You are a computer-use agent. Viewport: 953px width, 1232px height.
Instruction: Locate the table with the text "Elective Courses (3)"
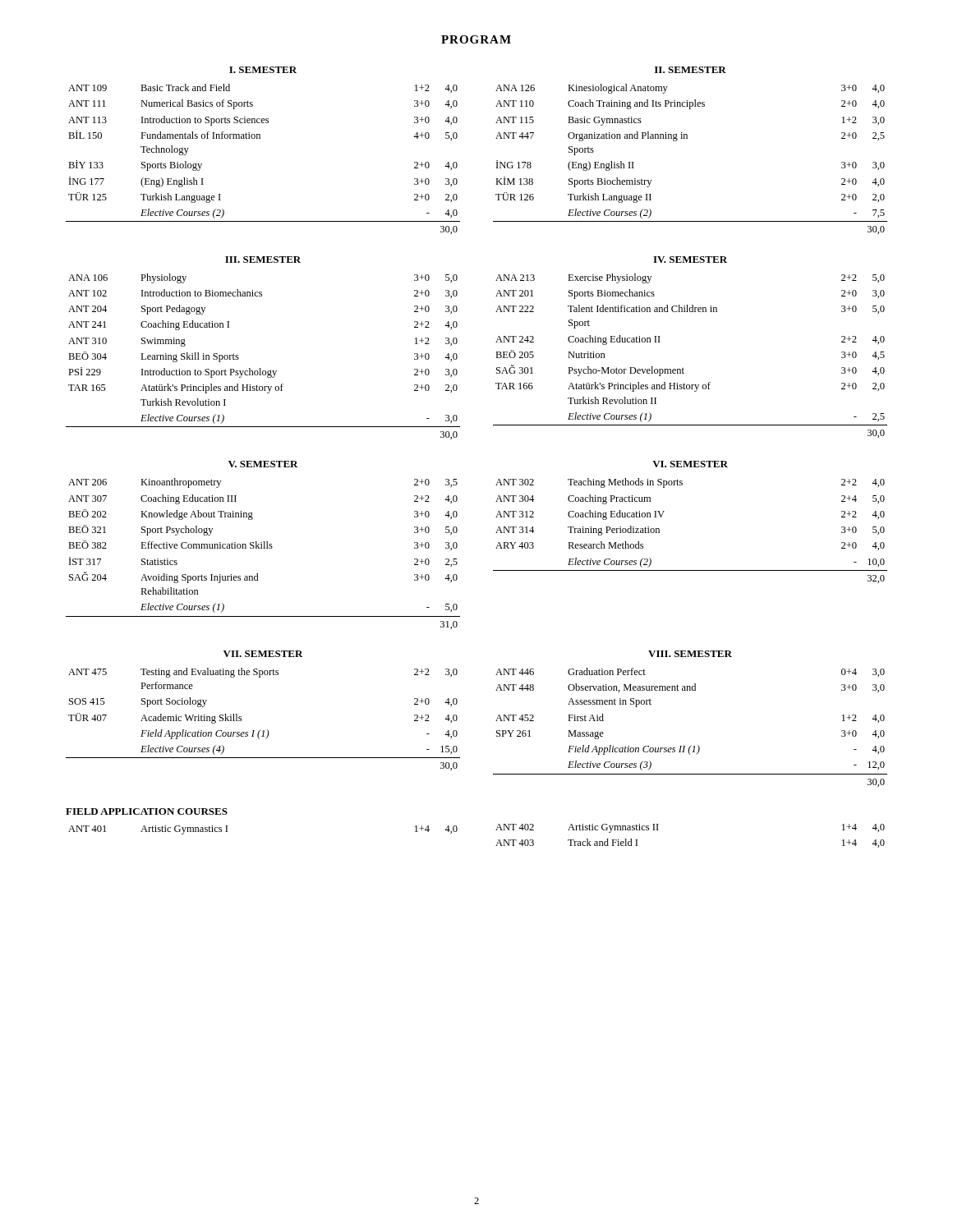click(690, 727)
